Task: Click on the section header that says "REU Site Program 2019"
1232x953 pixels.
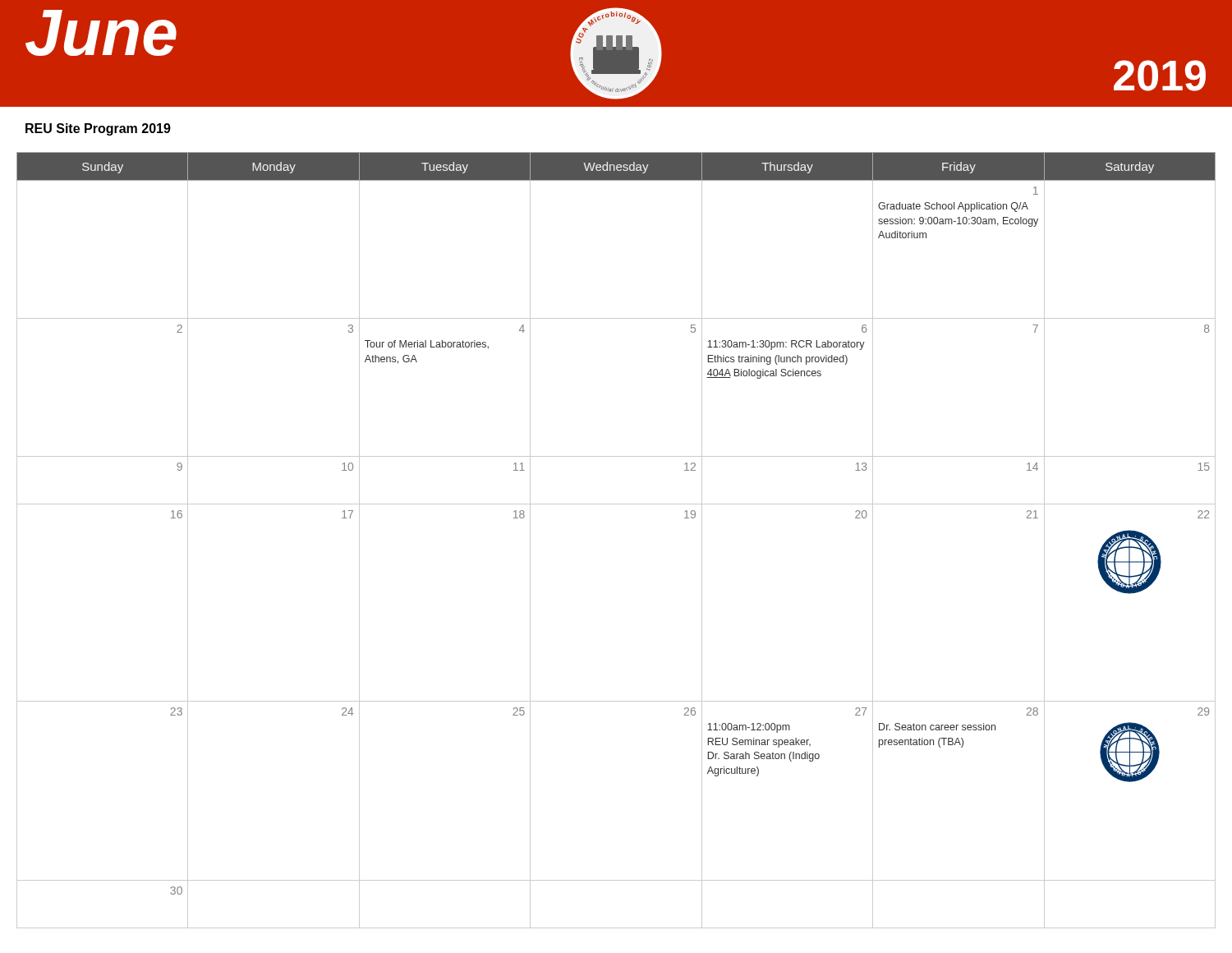Action: tap(98, 129)
